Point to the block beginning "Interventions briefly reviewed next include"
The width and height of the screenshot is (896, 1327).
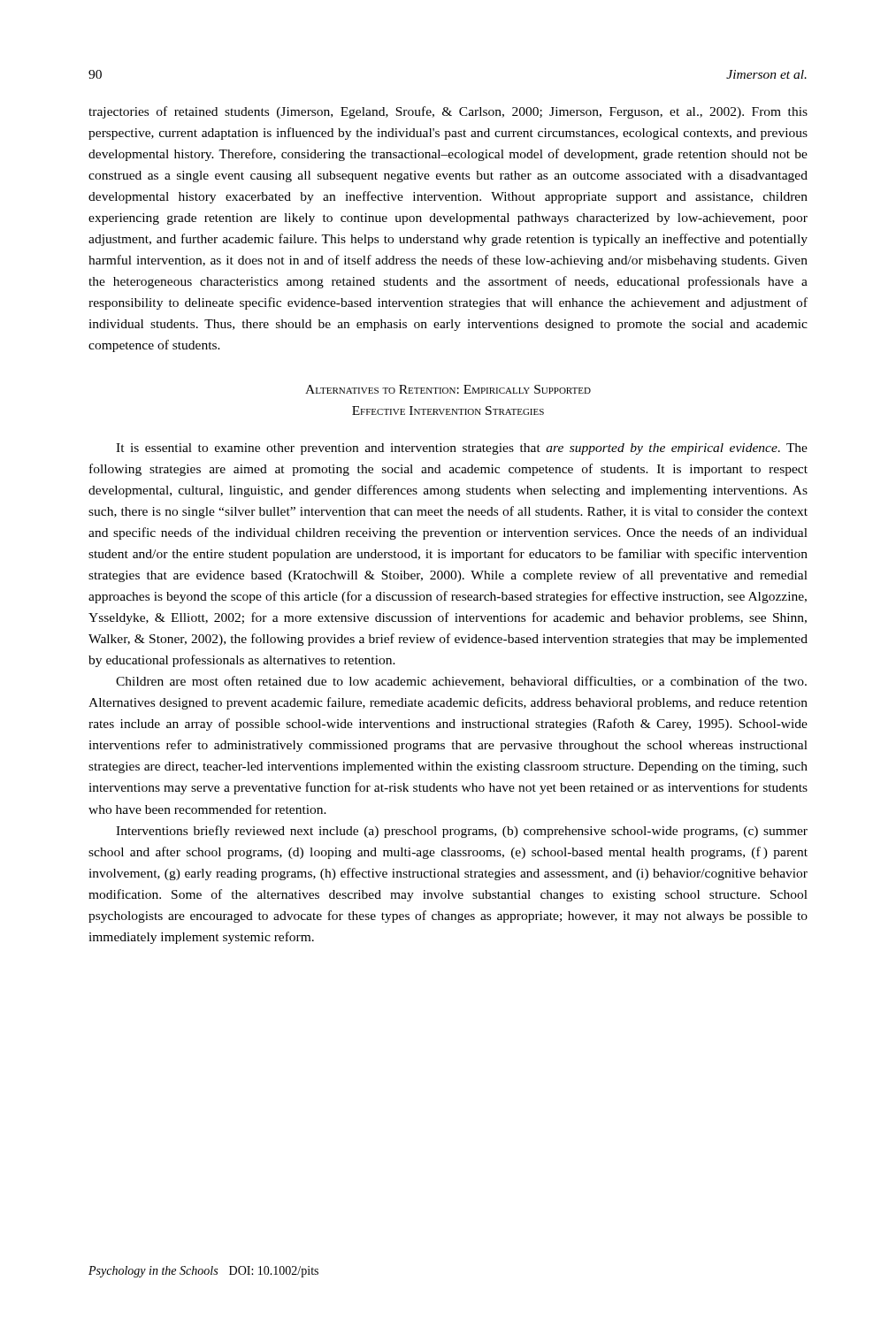(448, 883)
